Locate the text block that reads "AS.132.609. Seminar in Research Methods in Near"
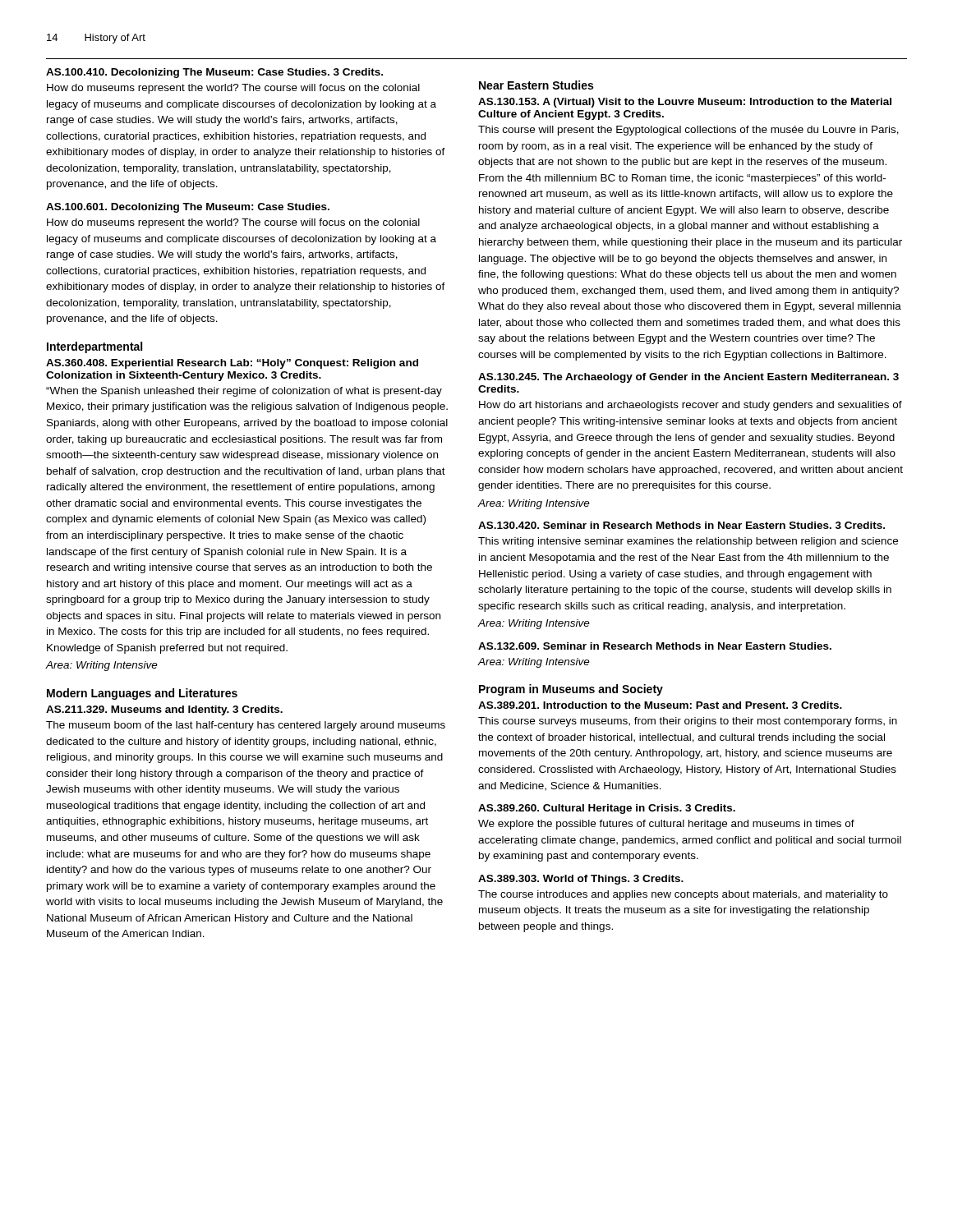The width and height of the screenshot is (953, 1232). click(x=693, y=655)
